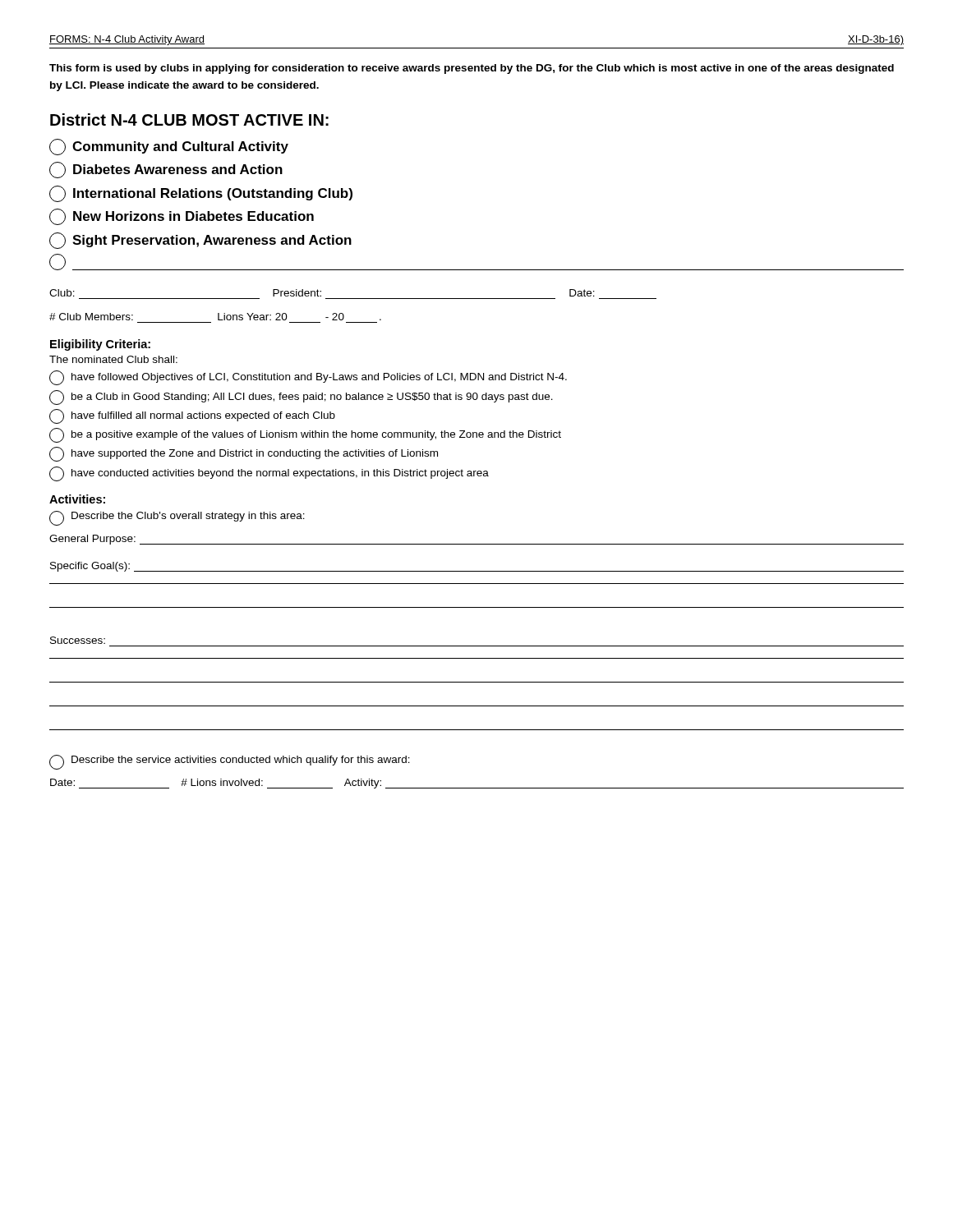Navigate to the element starting "Eligibility Criteria:"
953x1232 pixels.
(100, 344)
